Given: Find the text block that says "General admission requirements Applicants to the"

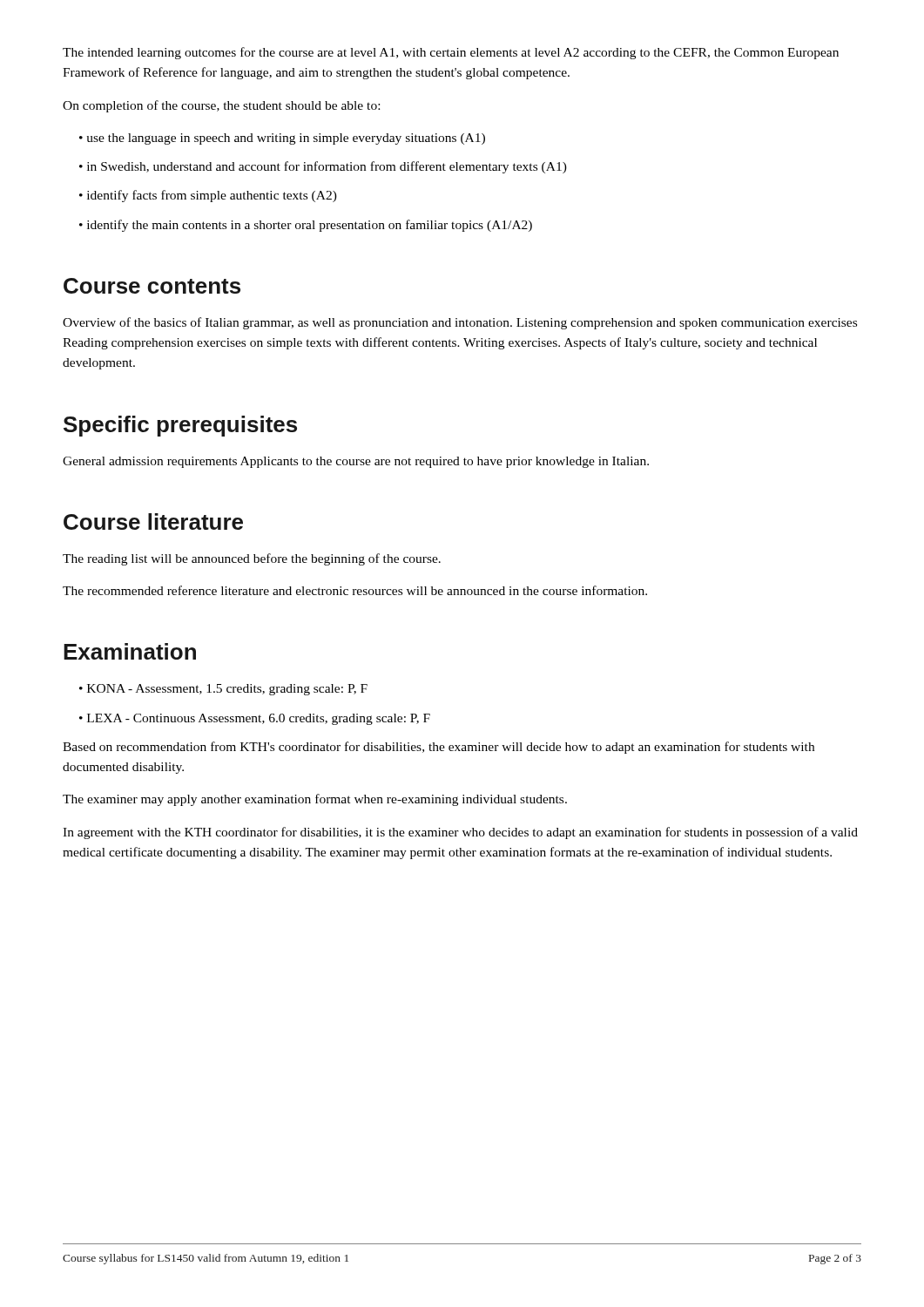Looking at the screenshot, I should pos(356,460).
